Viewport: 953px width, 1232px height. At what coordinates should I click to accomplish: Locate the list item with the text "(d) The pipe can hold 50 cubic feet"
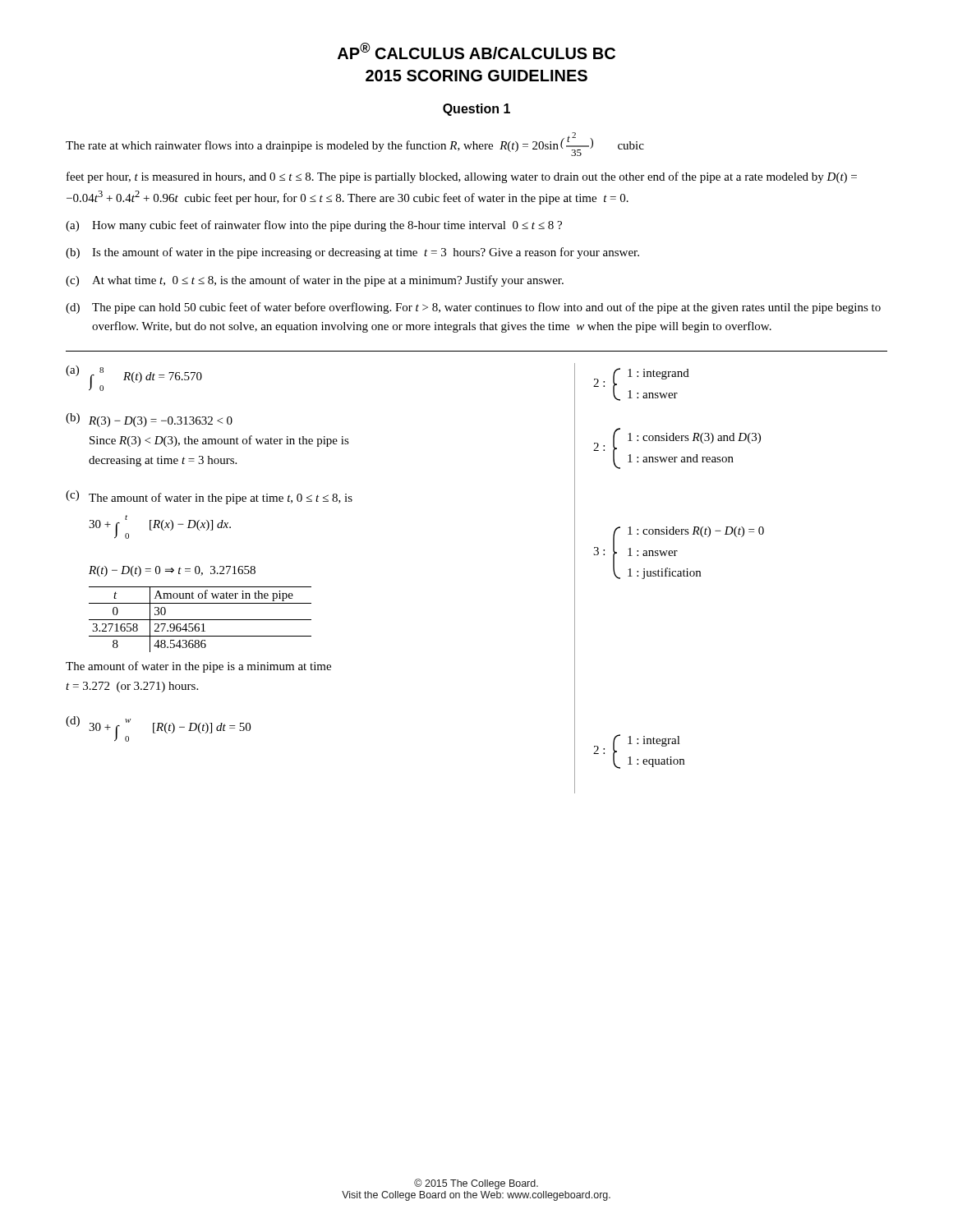[x=473, y=315]
